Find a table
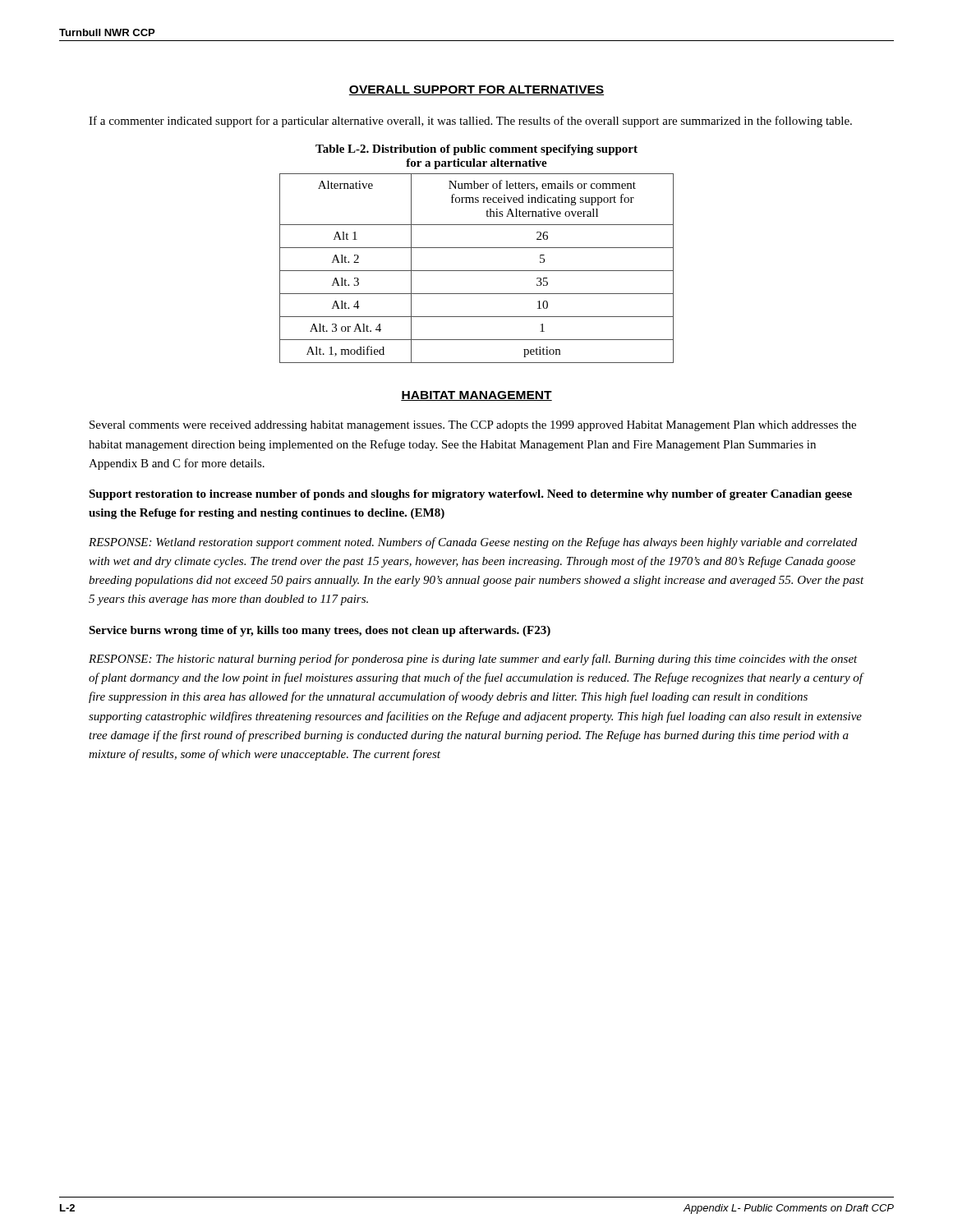This screenshot has width=953, height=1232. (476, 268)
